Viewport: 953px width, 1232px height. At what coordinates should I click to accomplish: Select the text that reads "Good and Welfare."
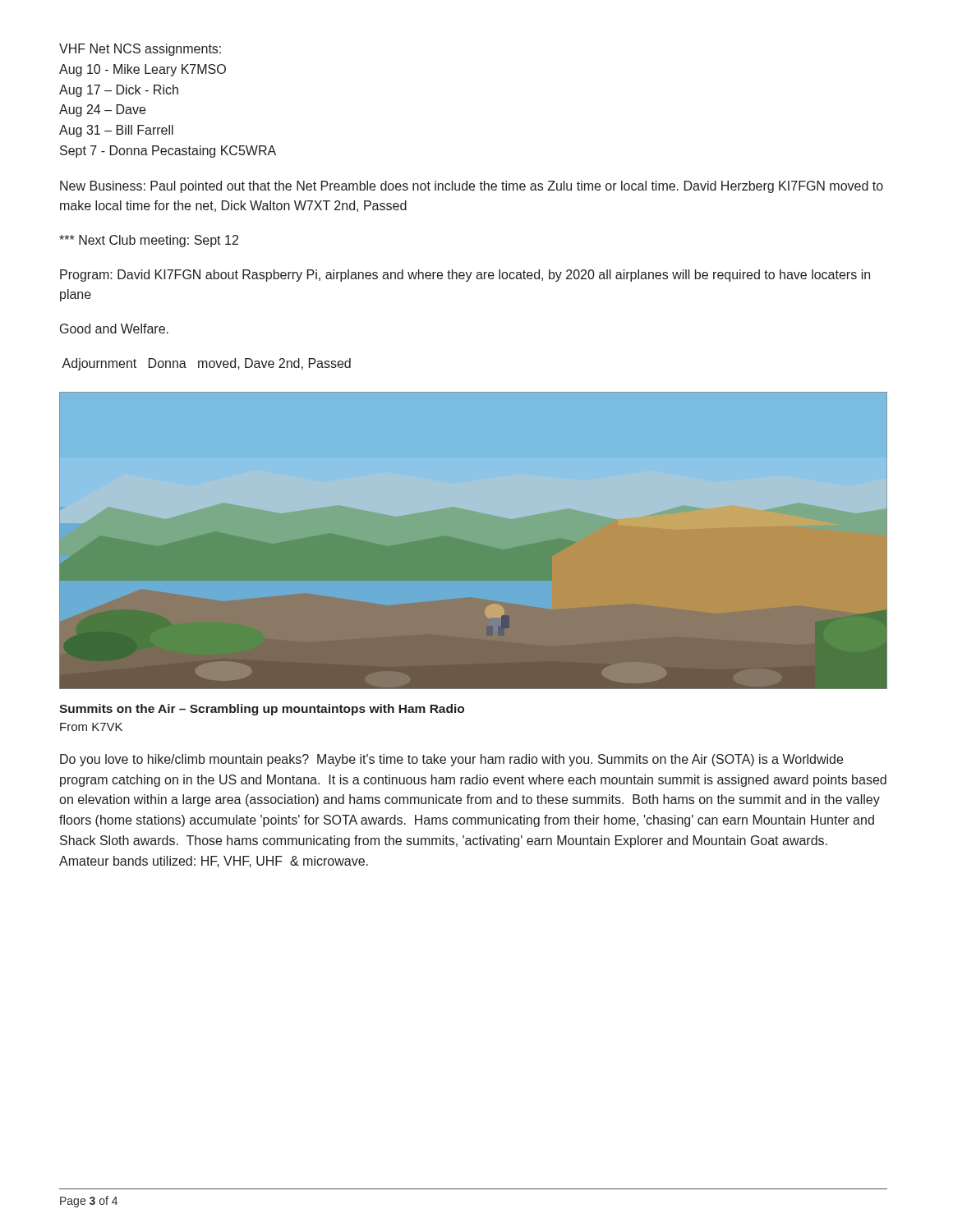pyautogui.click(x=114, y=329)
